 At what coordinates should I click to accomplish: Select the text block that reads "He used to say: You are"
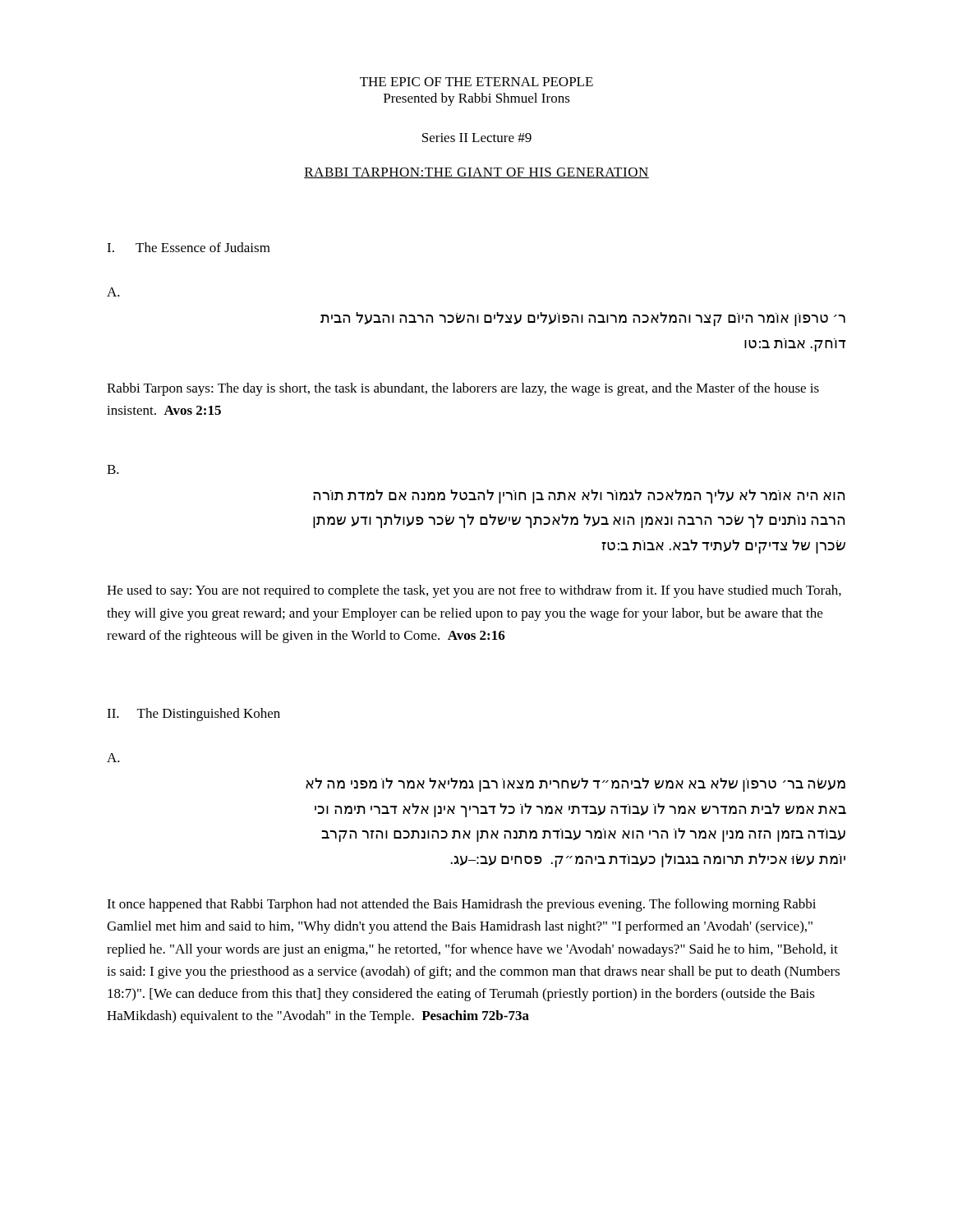474,613
